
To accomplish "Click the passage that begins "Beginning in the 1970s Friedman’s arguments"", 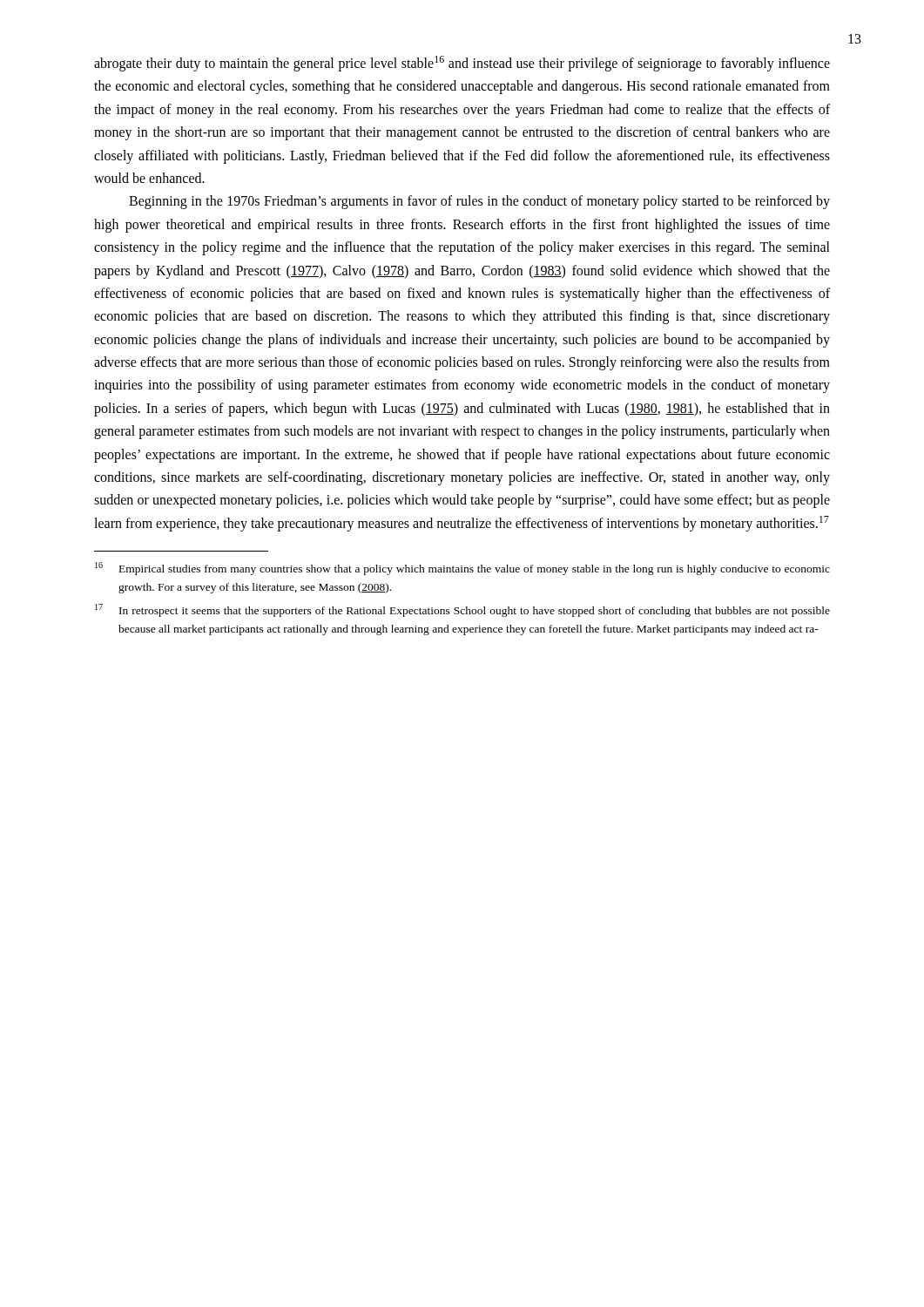I will click(462, 363).
